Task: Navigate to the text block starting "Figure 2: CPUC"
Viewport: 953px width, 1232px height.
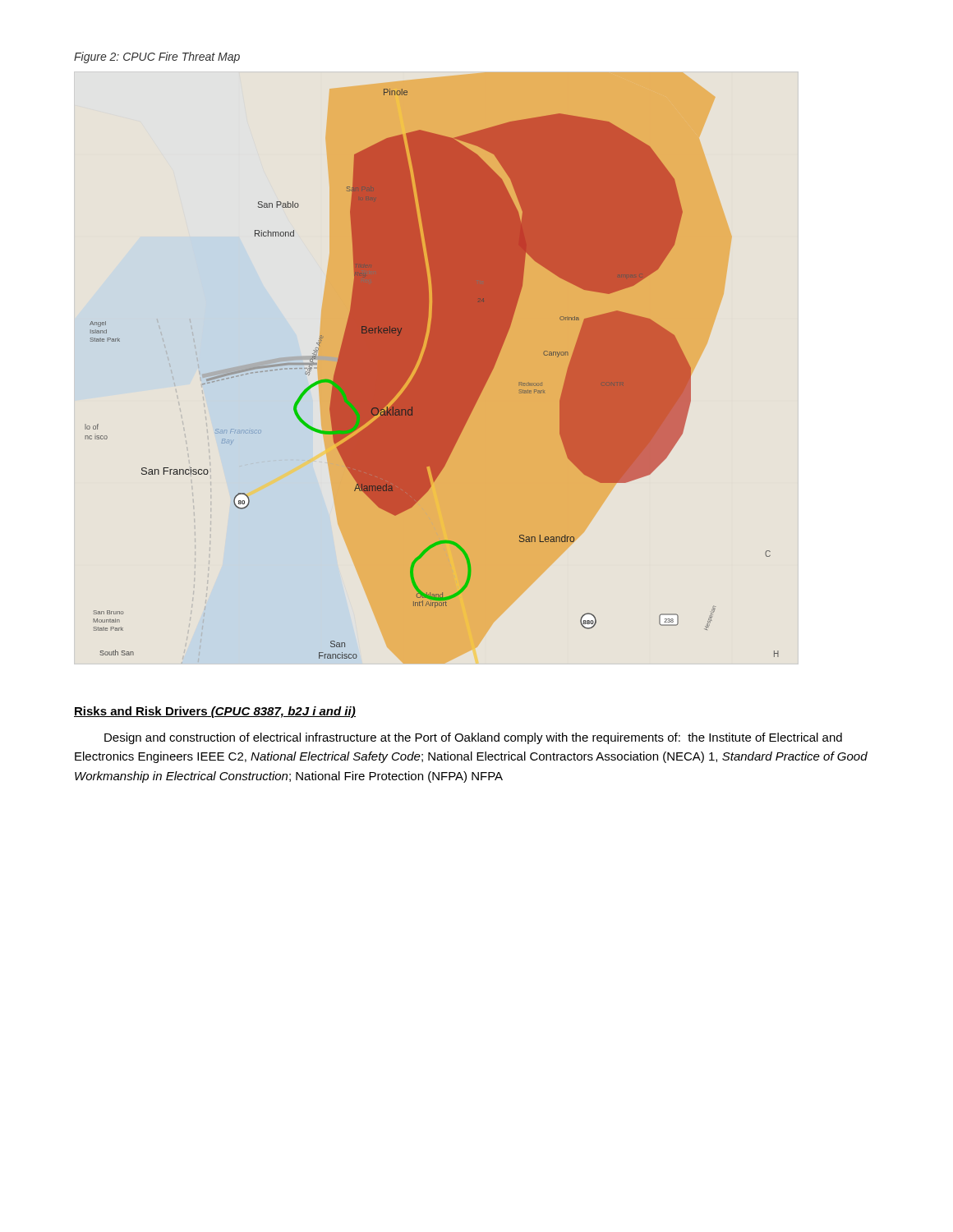Action: pyautogui.click(x=157, y=57)
